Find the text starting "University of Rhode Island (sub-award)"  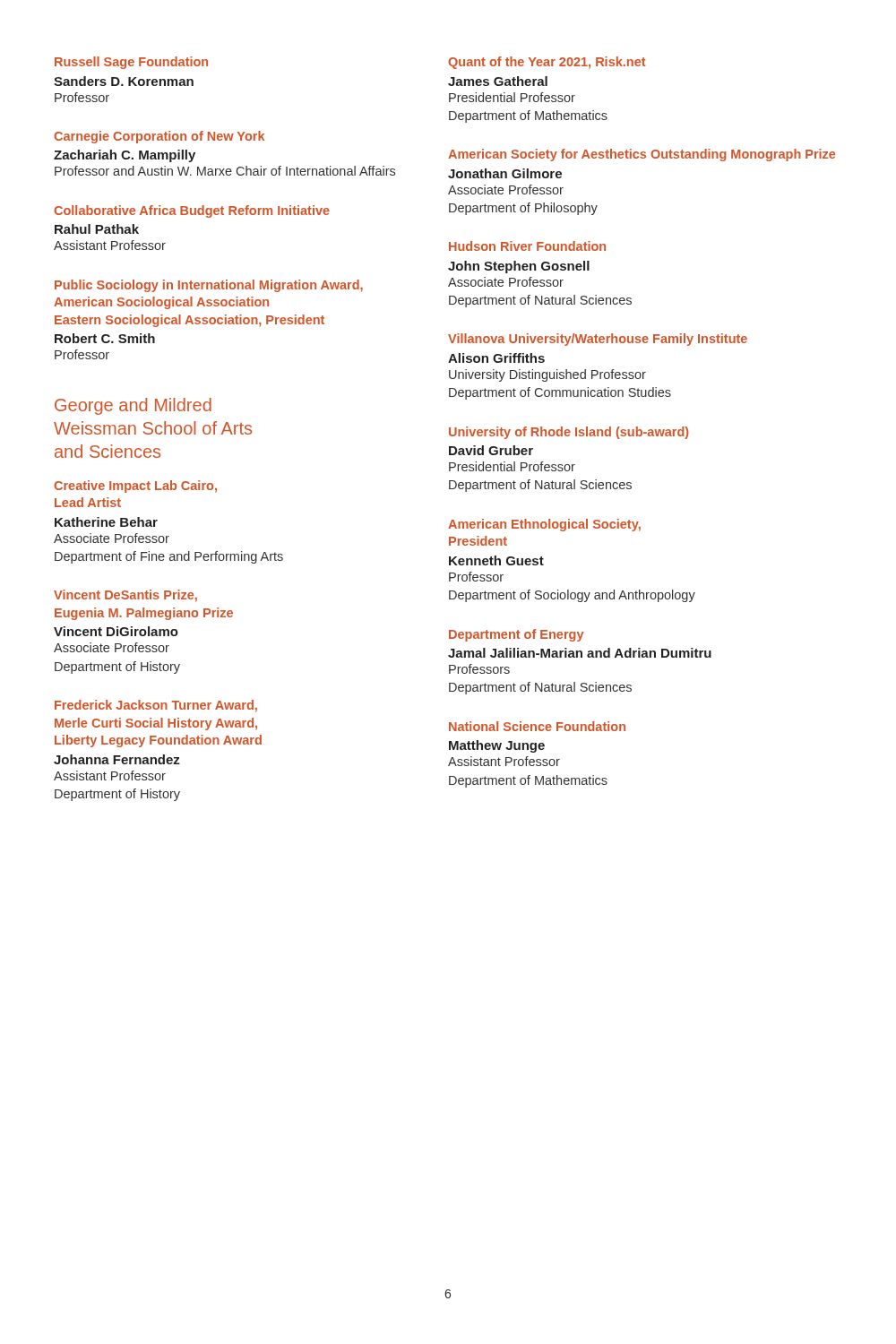569,433
